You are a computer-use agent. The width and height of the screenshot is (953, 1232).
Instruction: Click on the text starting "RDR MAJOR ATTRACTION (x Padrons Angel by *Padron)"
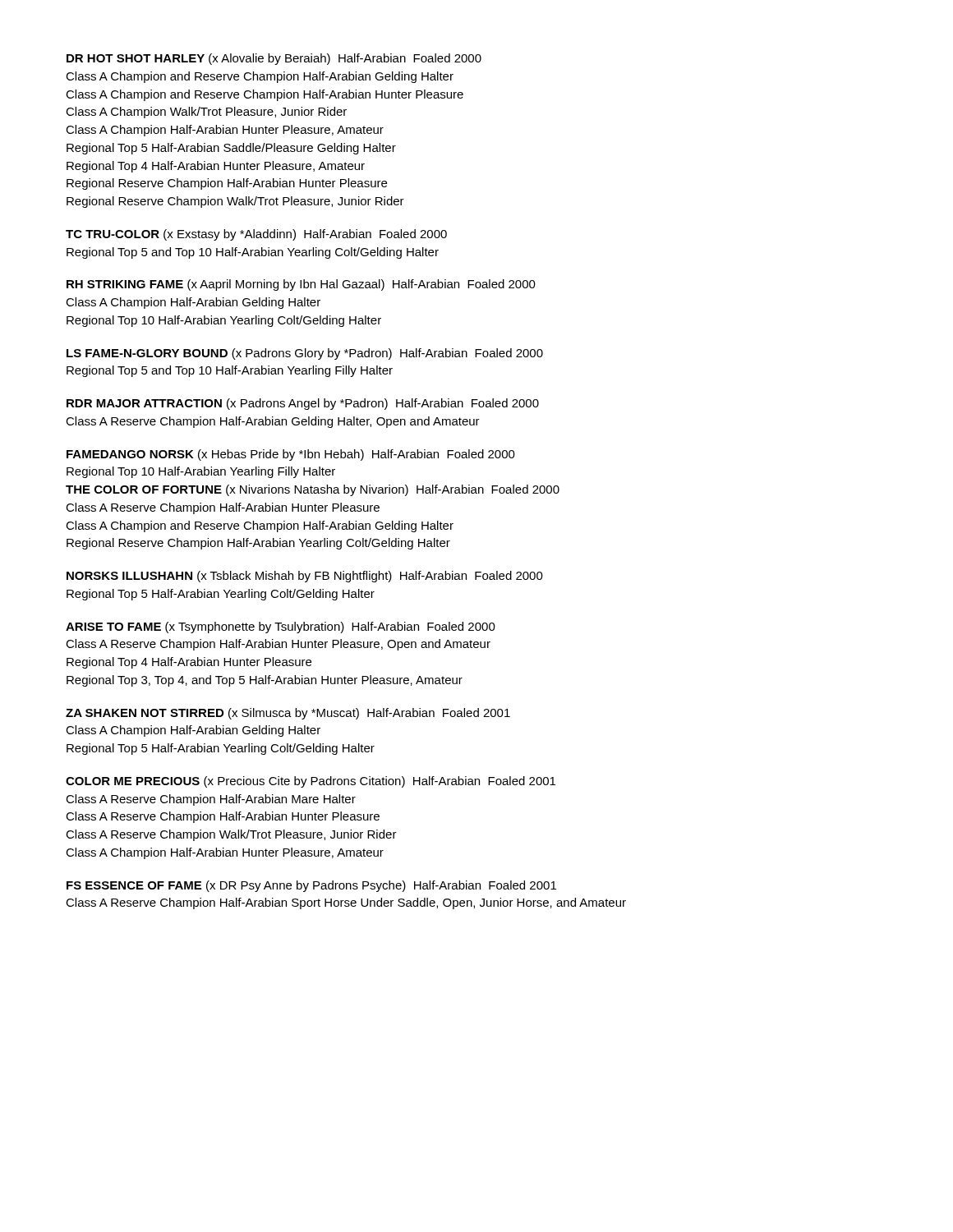click(x=476, y=412)
